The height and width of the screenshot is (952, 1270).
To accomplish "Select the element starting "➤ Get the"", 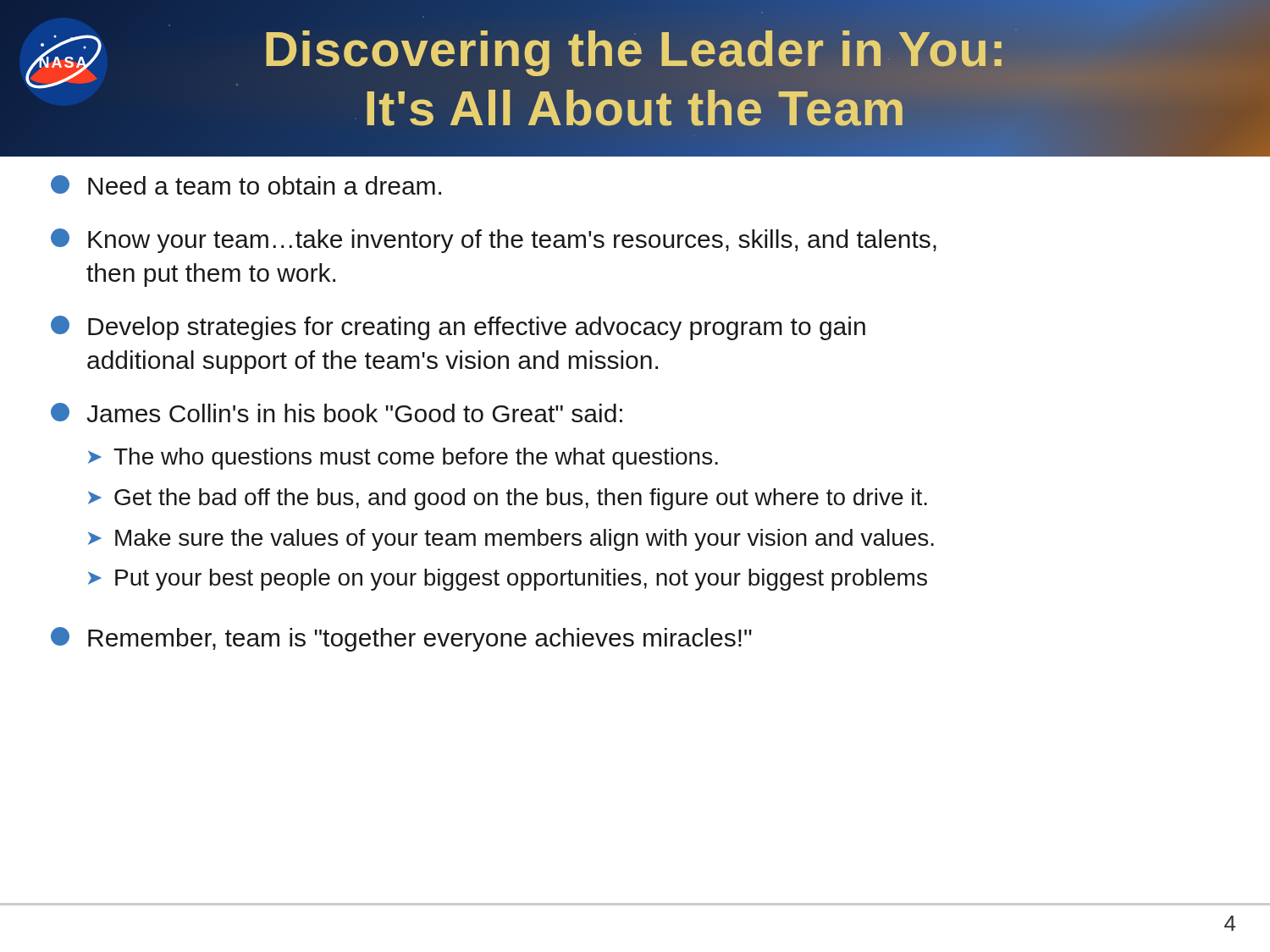I will click(508, 497).
